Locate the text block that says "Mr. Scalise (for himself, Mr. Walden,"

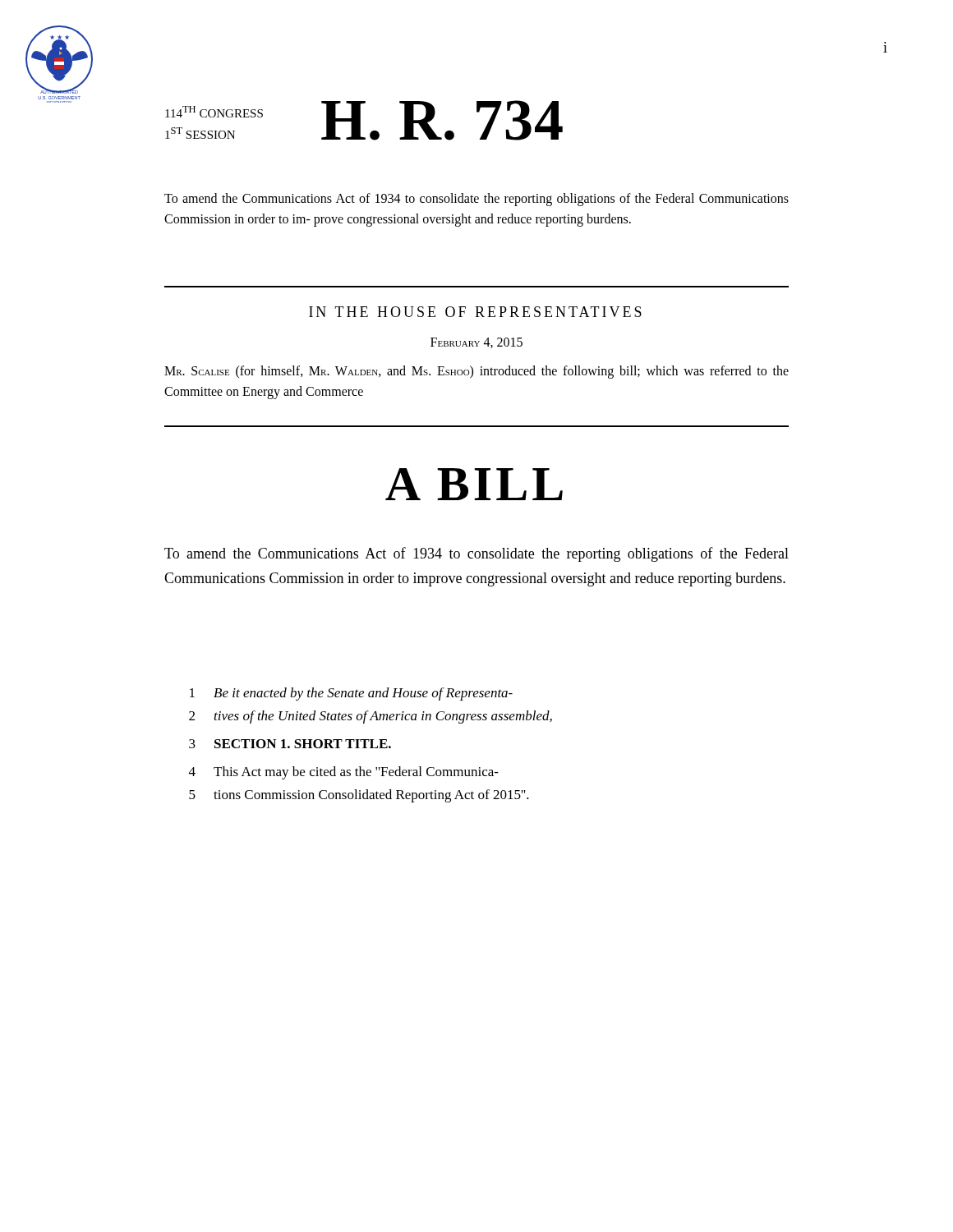click(x=476, y=381)
